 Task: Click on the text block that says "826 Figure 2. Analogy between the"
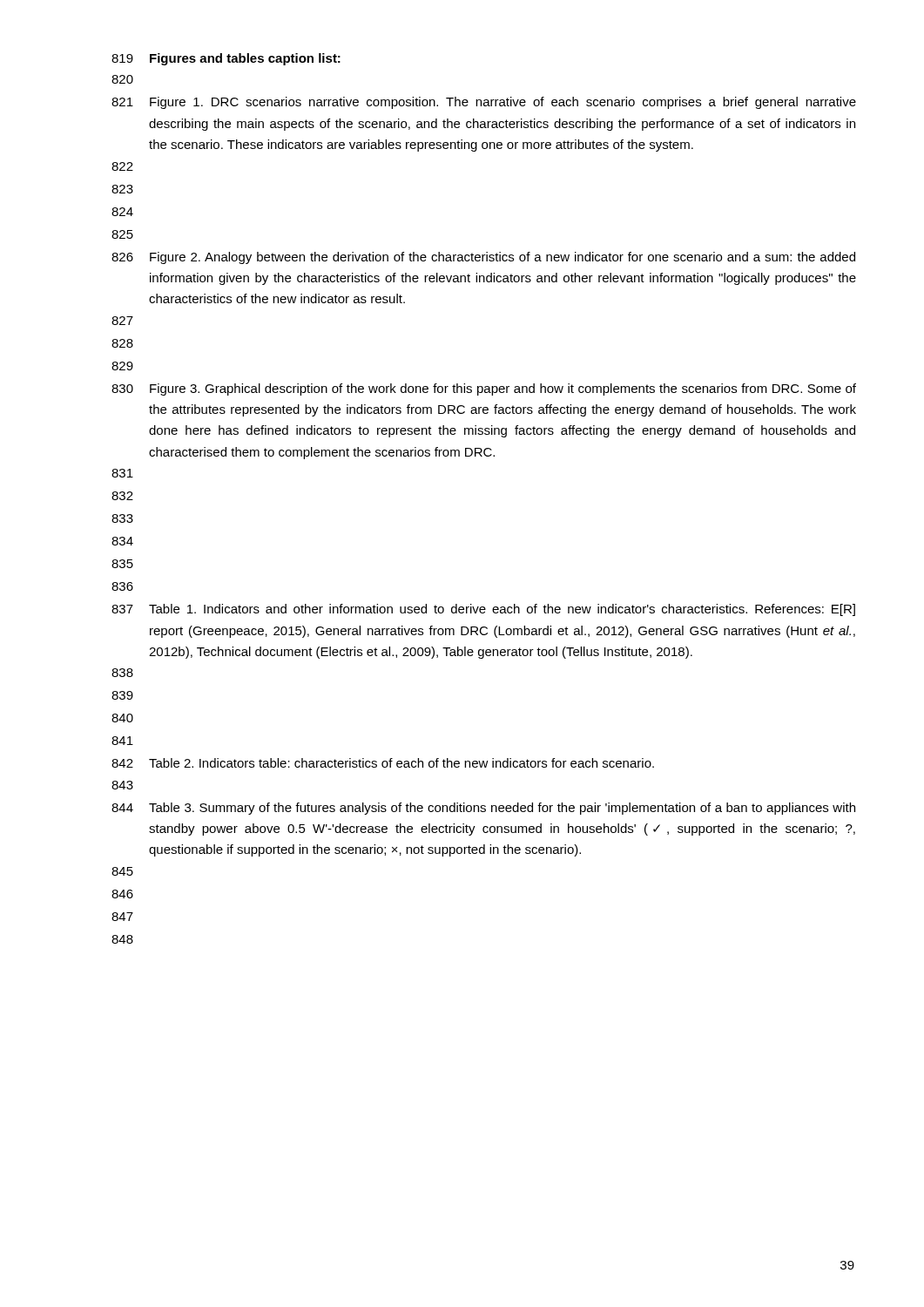pos(474,278)
